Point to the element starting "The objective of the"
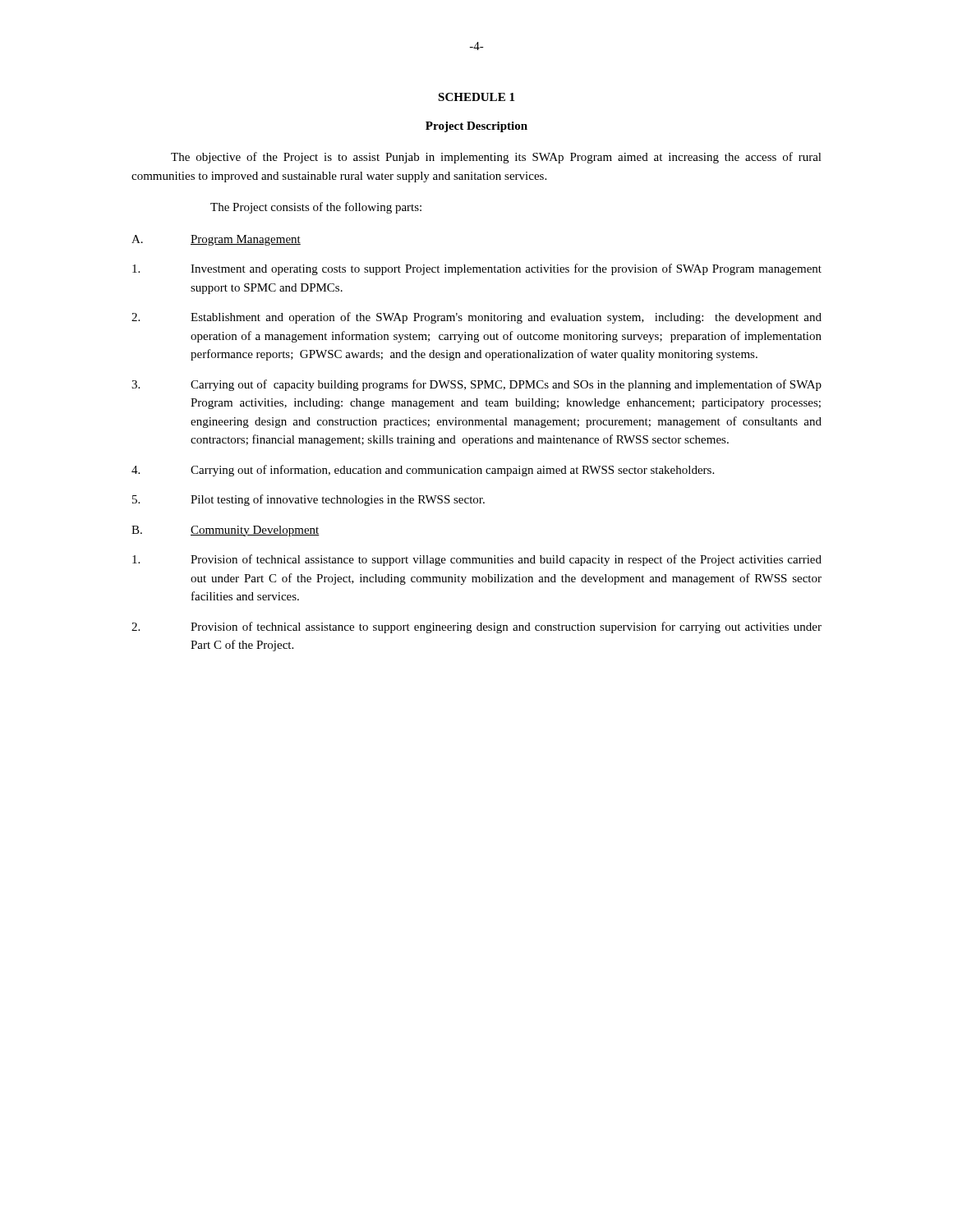The width and height of the screenshot is (953, 1232). click(x=476, y=166)
